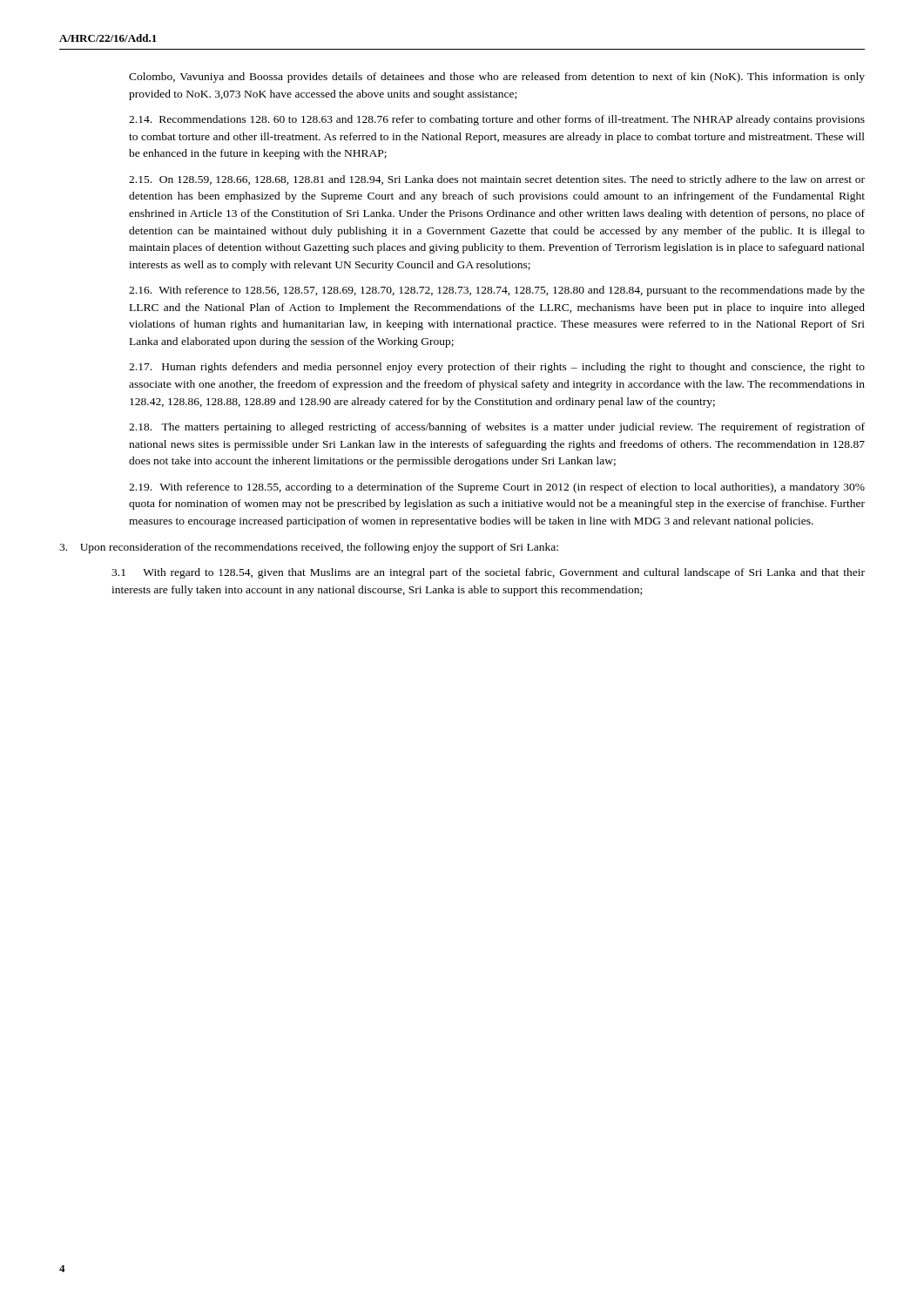Click on the text starting "15. On 128.59, 128.66, 128.68,"
924x1307 pixels.
(x=497, y=222)
